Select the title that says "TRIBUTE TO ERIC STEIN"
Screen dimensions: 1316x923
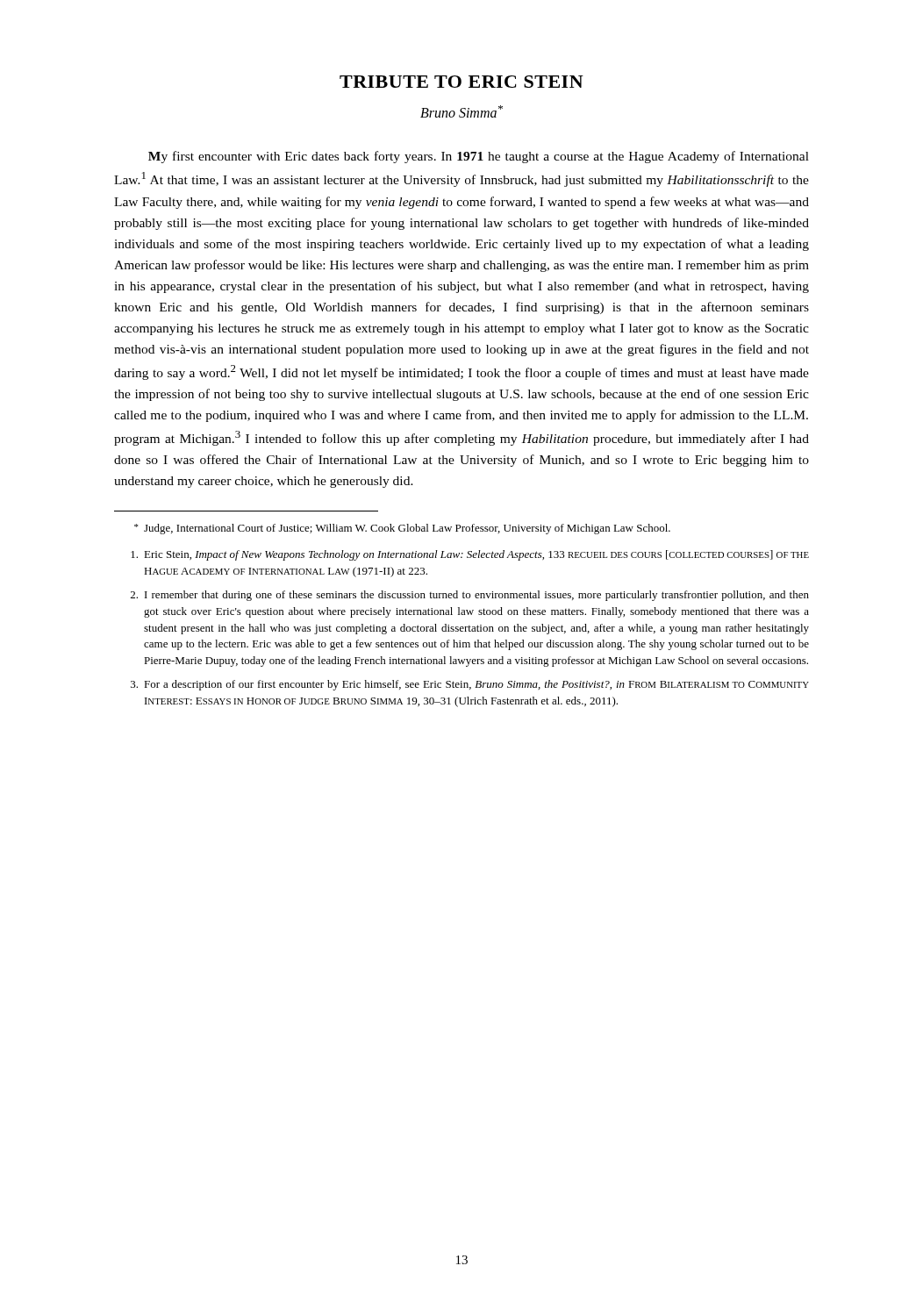[x=462, y=82]
